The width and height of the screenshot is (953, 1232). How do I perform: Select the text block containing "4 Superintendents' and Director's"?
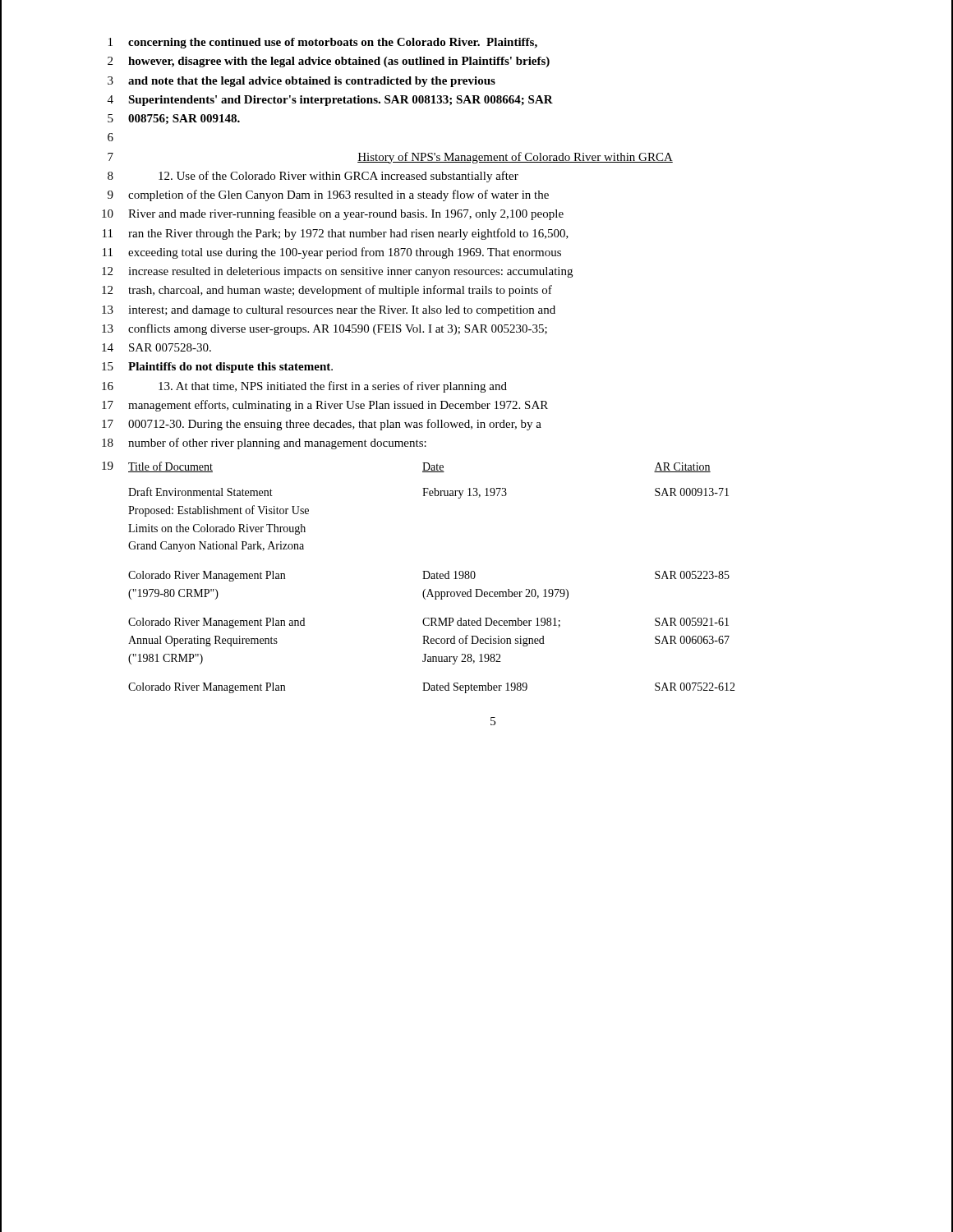click(493, 100)
